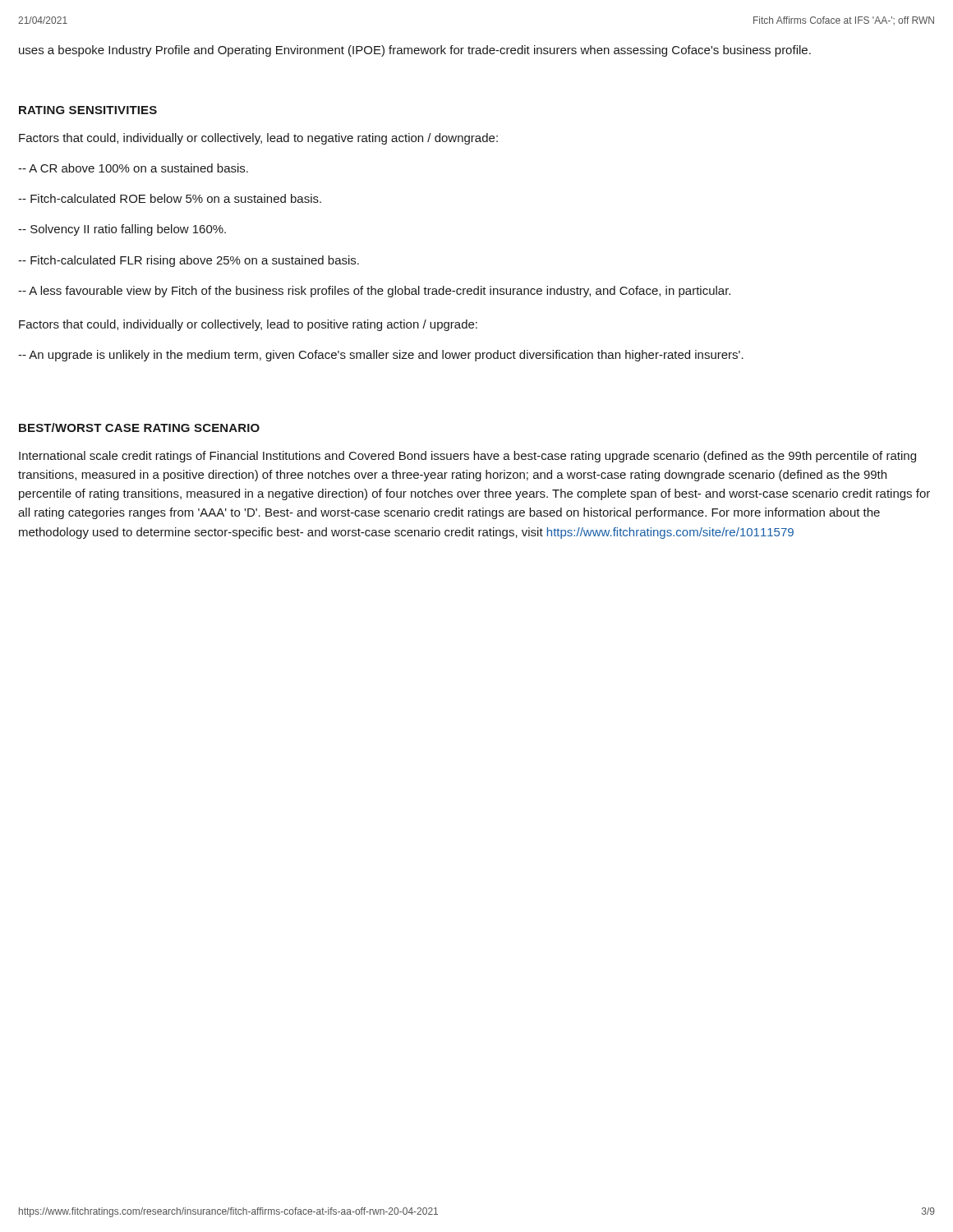953x1232 pixels.
Task: Where is the passage that starts "-- Solvency II ratio"?
Action: 123,229
